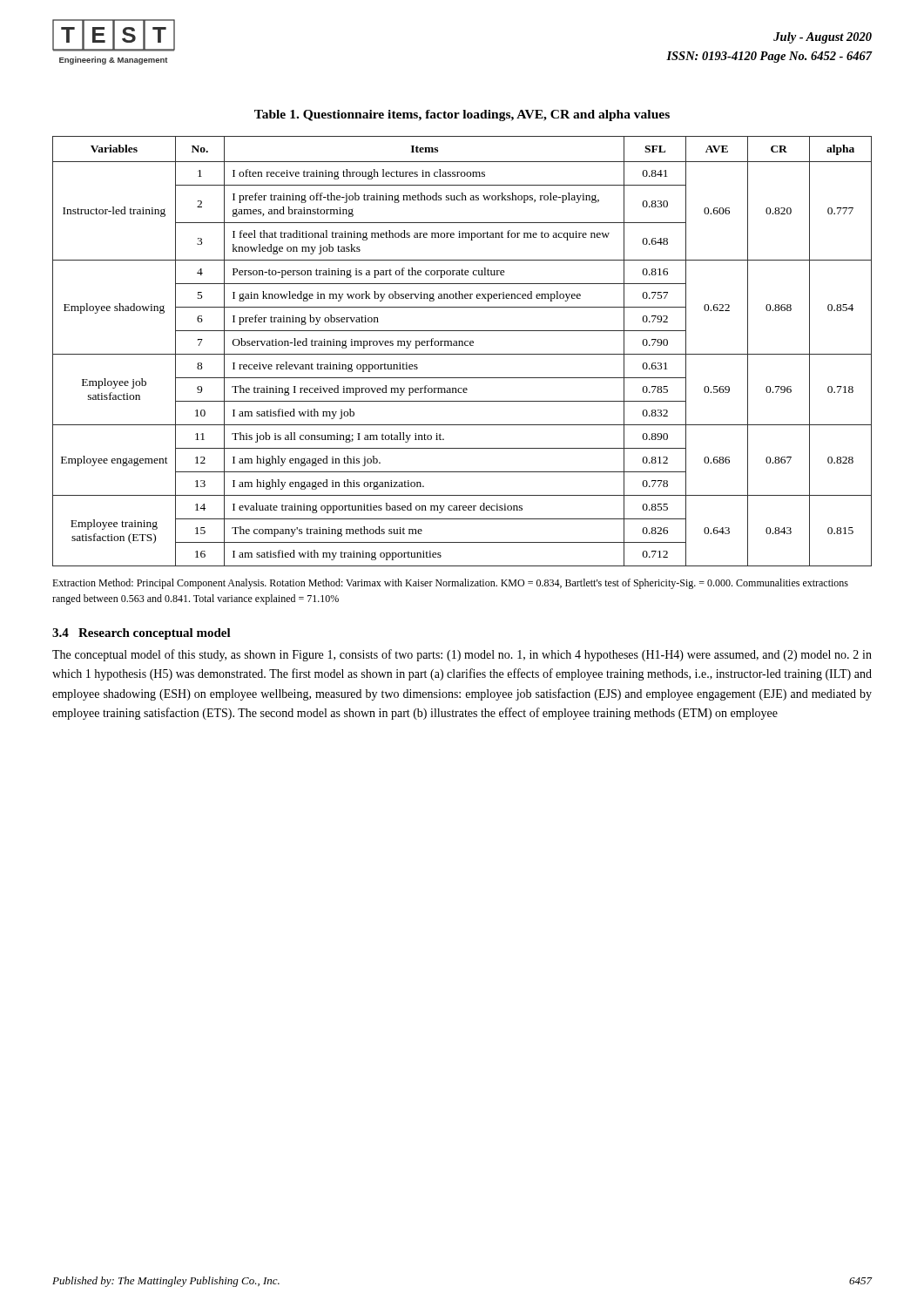
Task: Select the text block that says "The conceptual model of this study,"
Action: pos(462,684)
